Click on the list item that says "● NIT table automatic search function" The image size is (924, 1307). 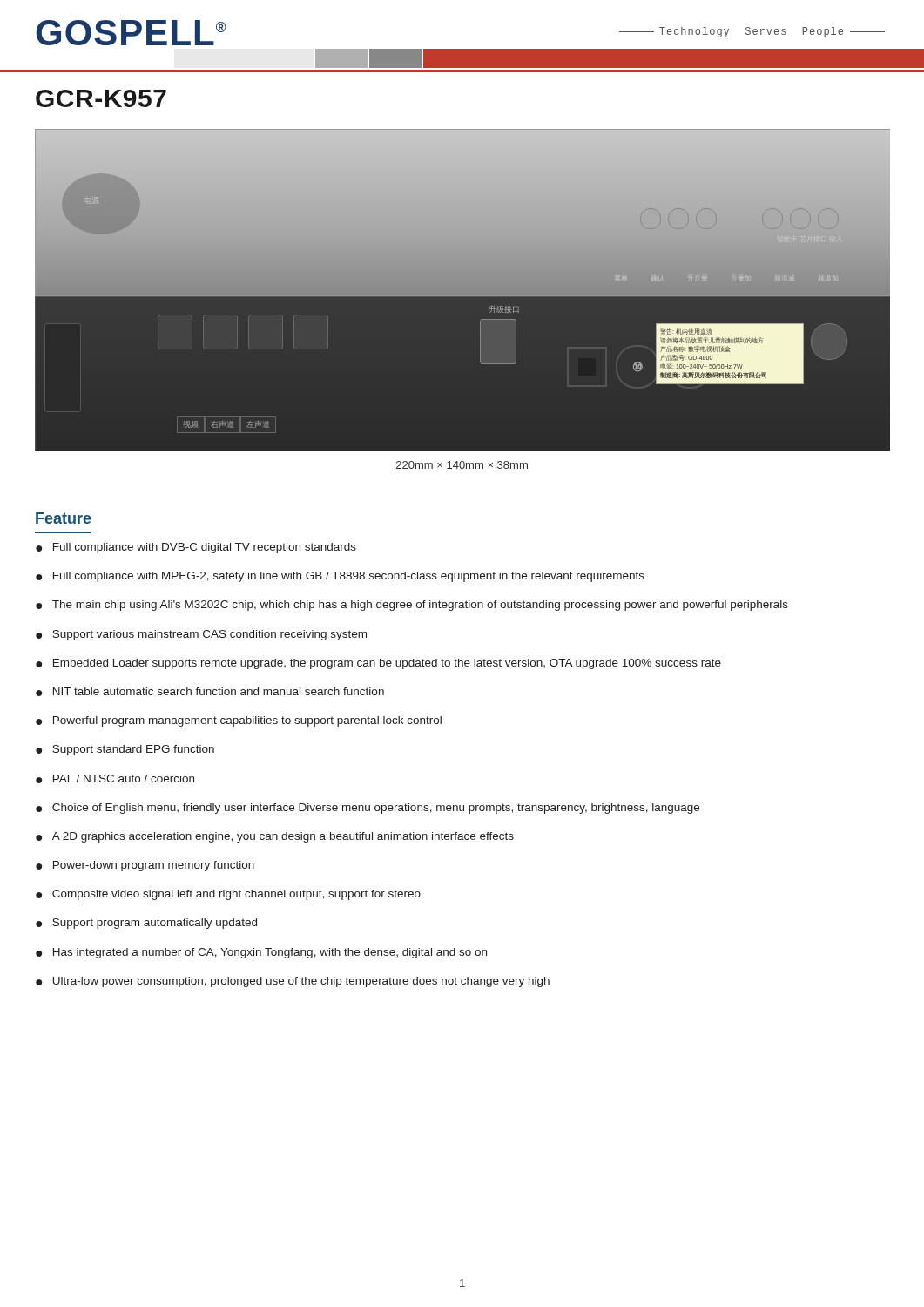(x=210, y=693)
